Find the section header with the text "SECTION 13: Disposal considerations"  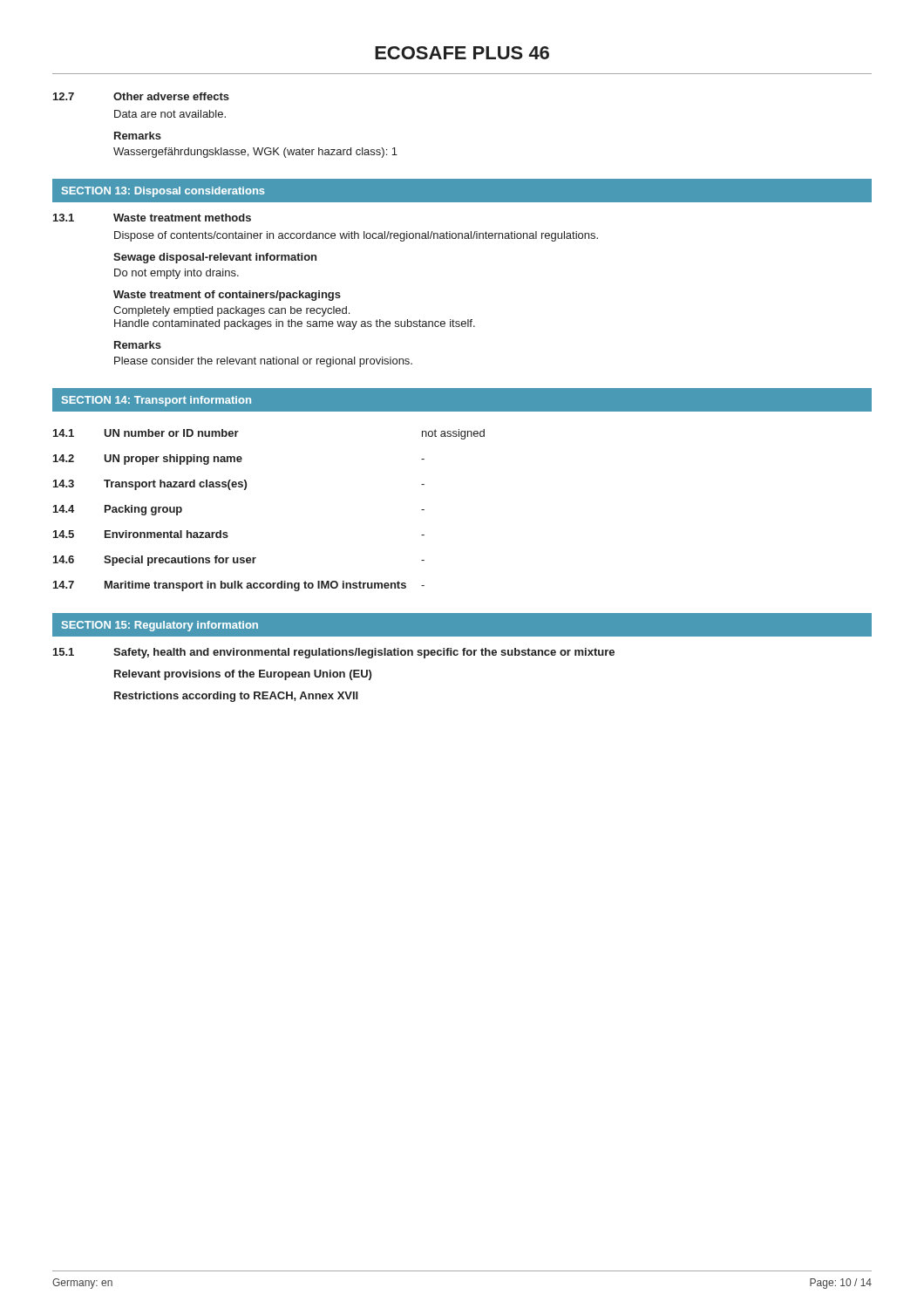(163, 191)
